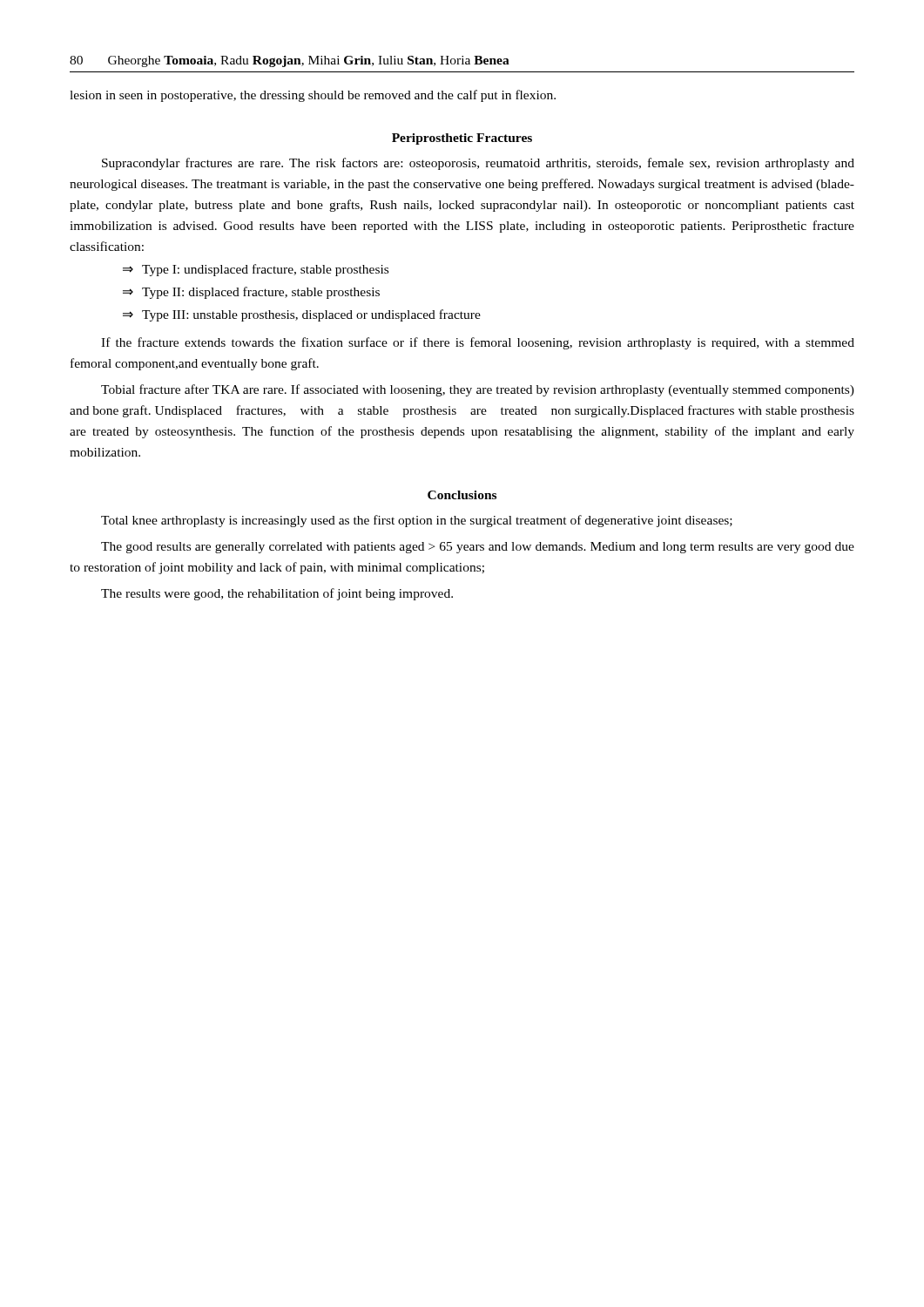Point to the block beginning "If the fracture extends towards the fixation surface"
Image resolution: width=924 pixels, height=1307 pixels.
point(462,353)
